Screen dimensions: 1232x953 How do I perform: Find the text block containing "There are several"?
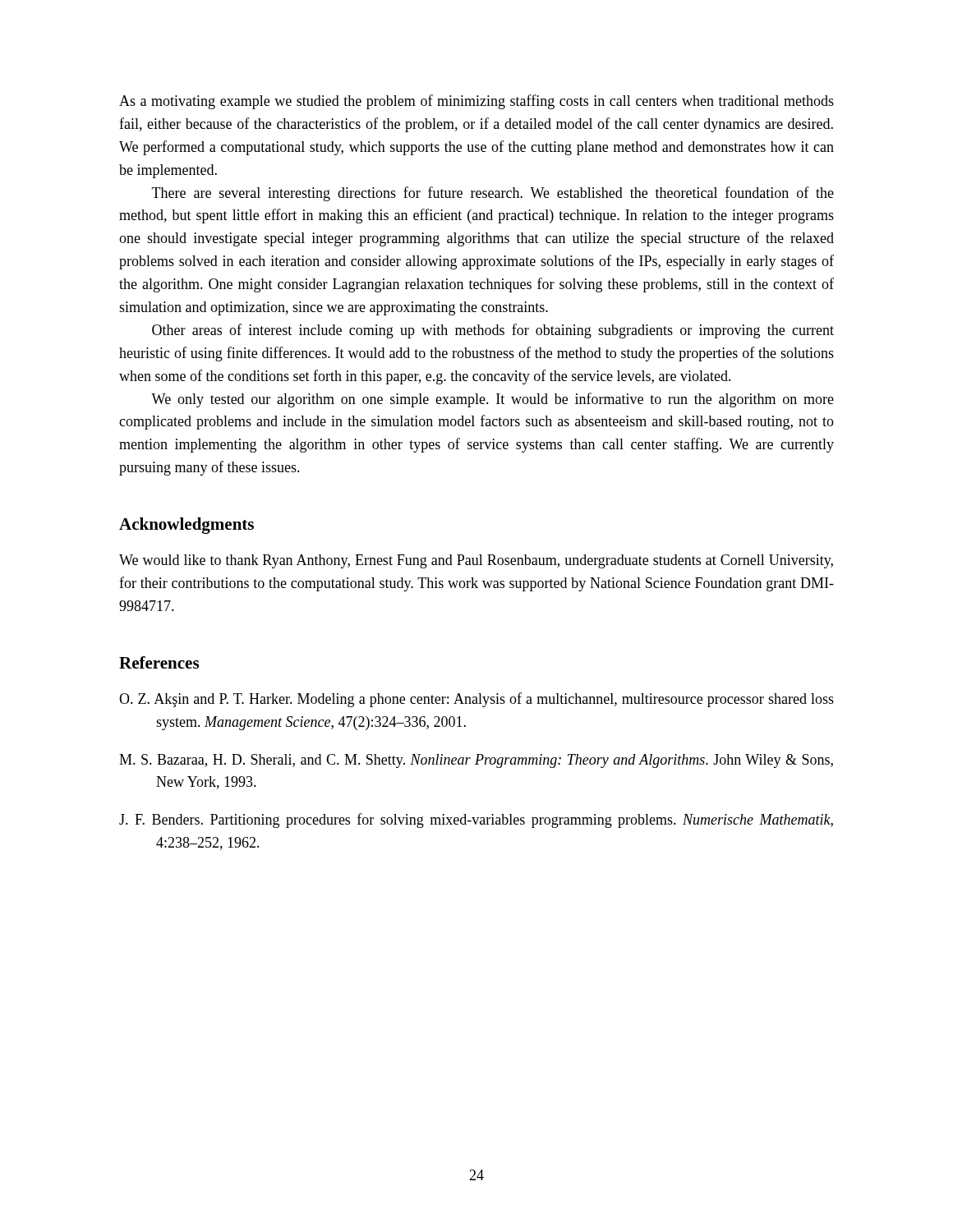pyautogui.click(x=476, y=251)
